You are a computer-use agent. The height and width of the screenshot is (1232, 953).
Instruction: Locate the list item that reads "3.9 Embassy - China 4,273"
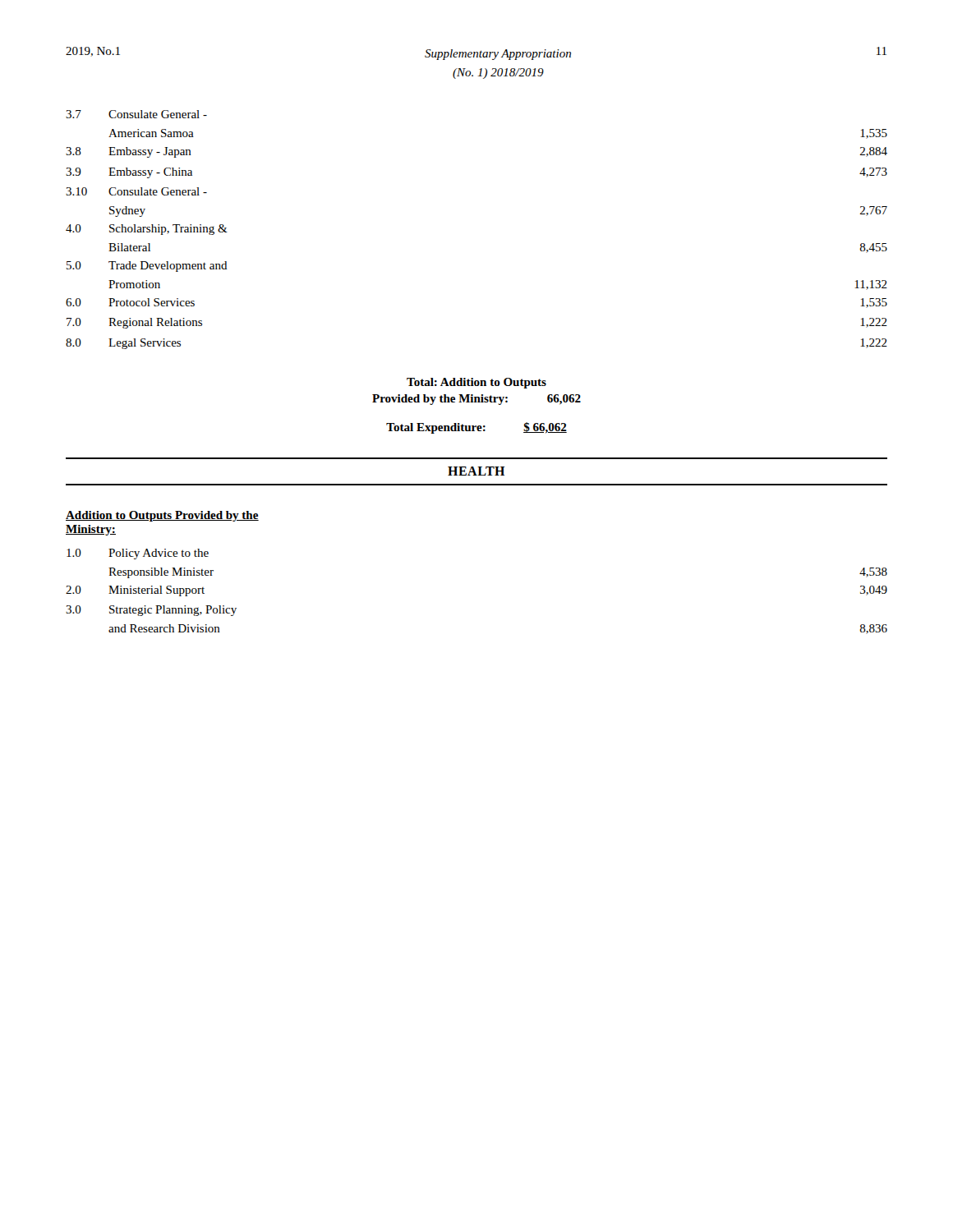(150, 173)
